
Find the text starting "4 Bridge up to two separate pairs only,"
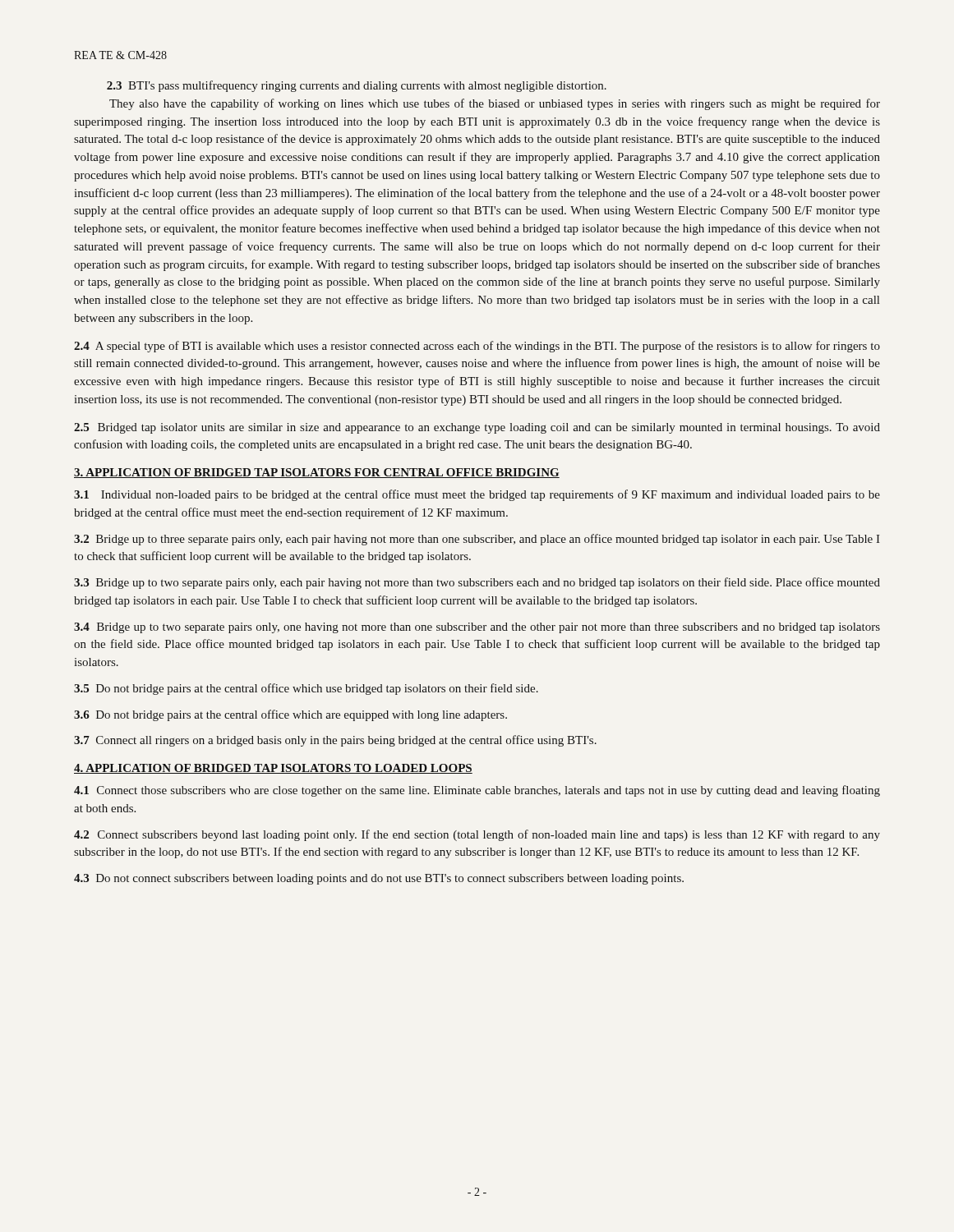pos(477,644)
